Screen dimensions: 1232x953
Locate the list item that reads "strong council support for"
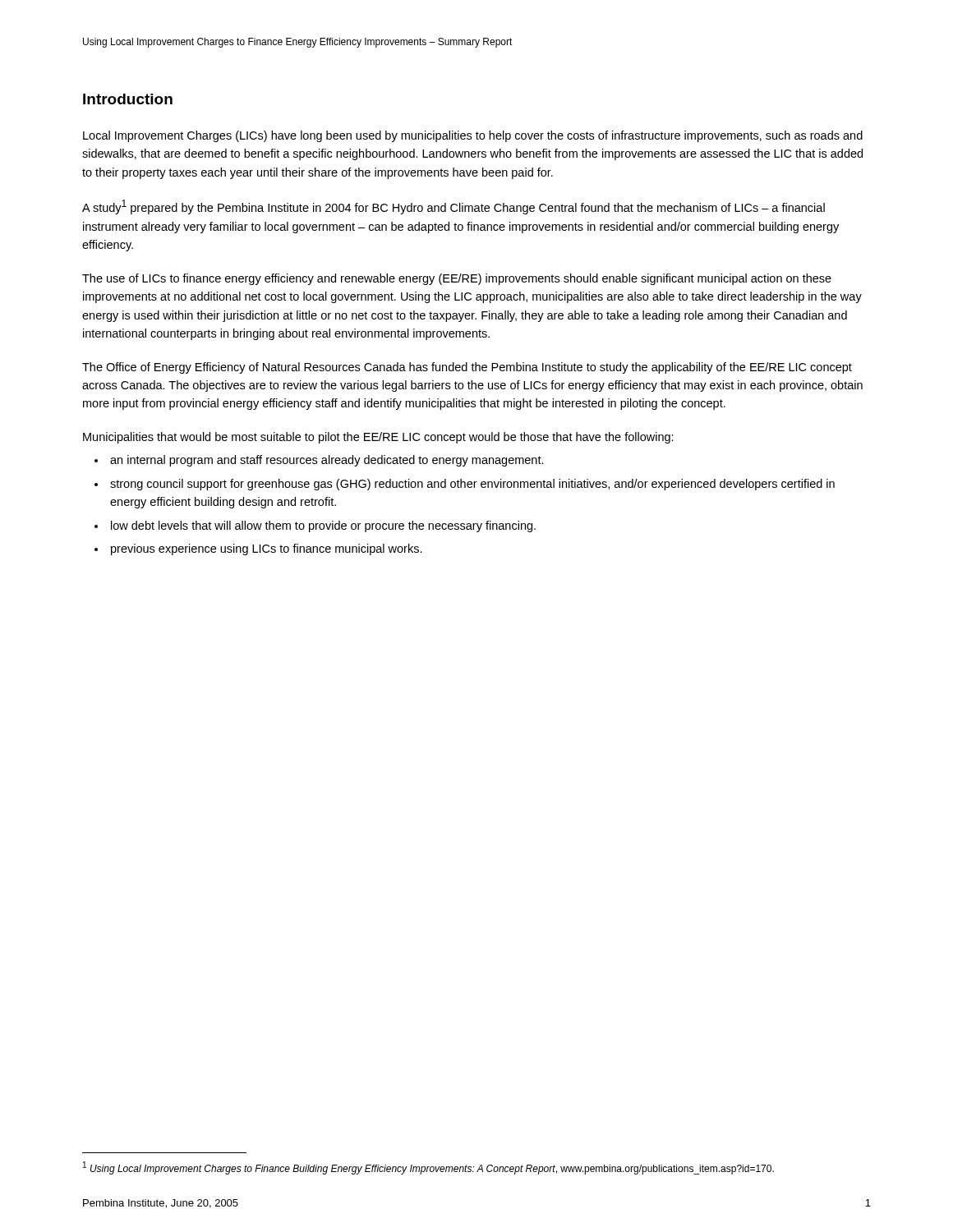pyautogui.click(x=473, y=493)
